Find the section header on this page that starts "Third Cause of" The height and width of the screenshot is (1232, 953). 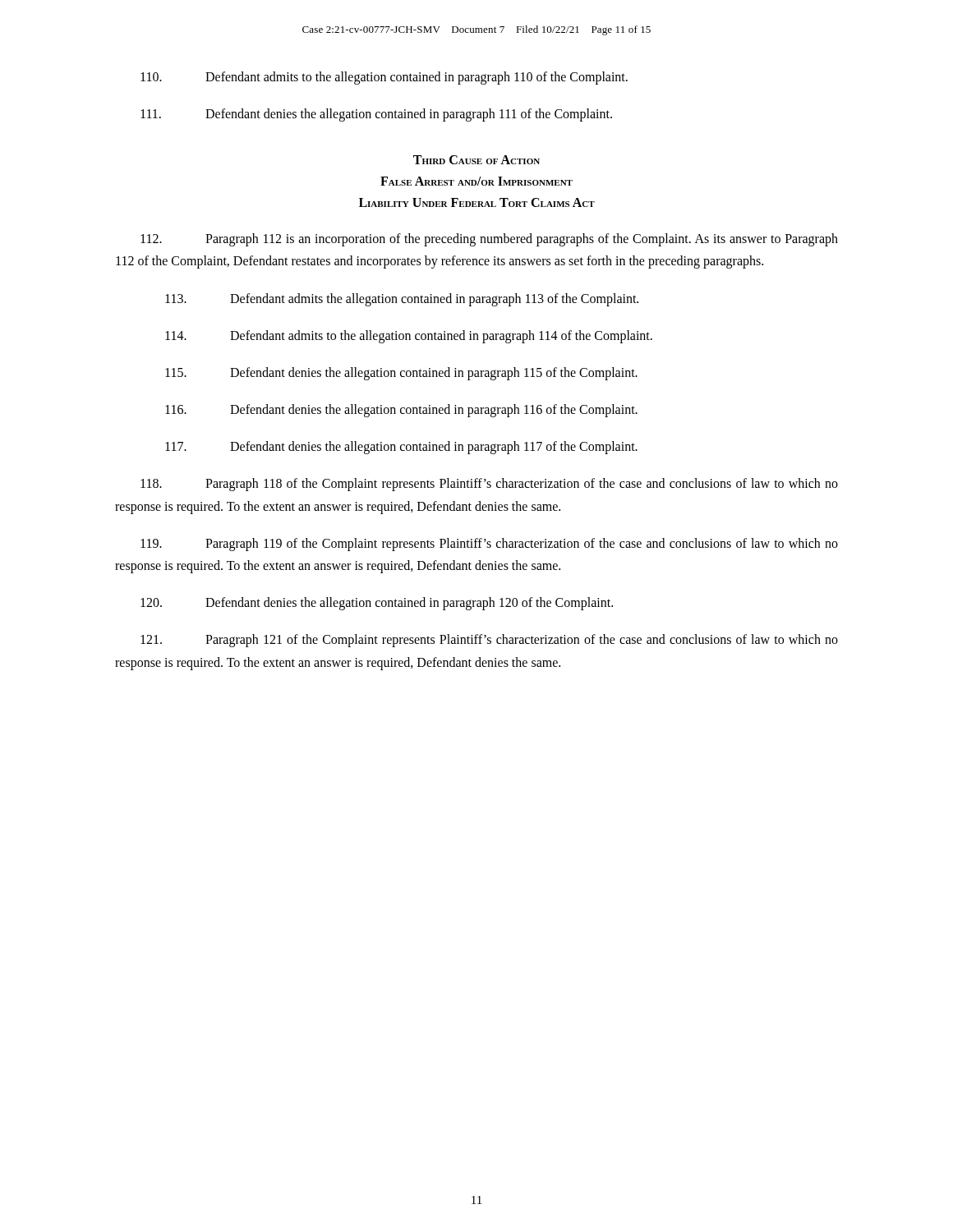[476, 181]
